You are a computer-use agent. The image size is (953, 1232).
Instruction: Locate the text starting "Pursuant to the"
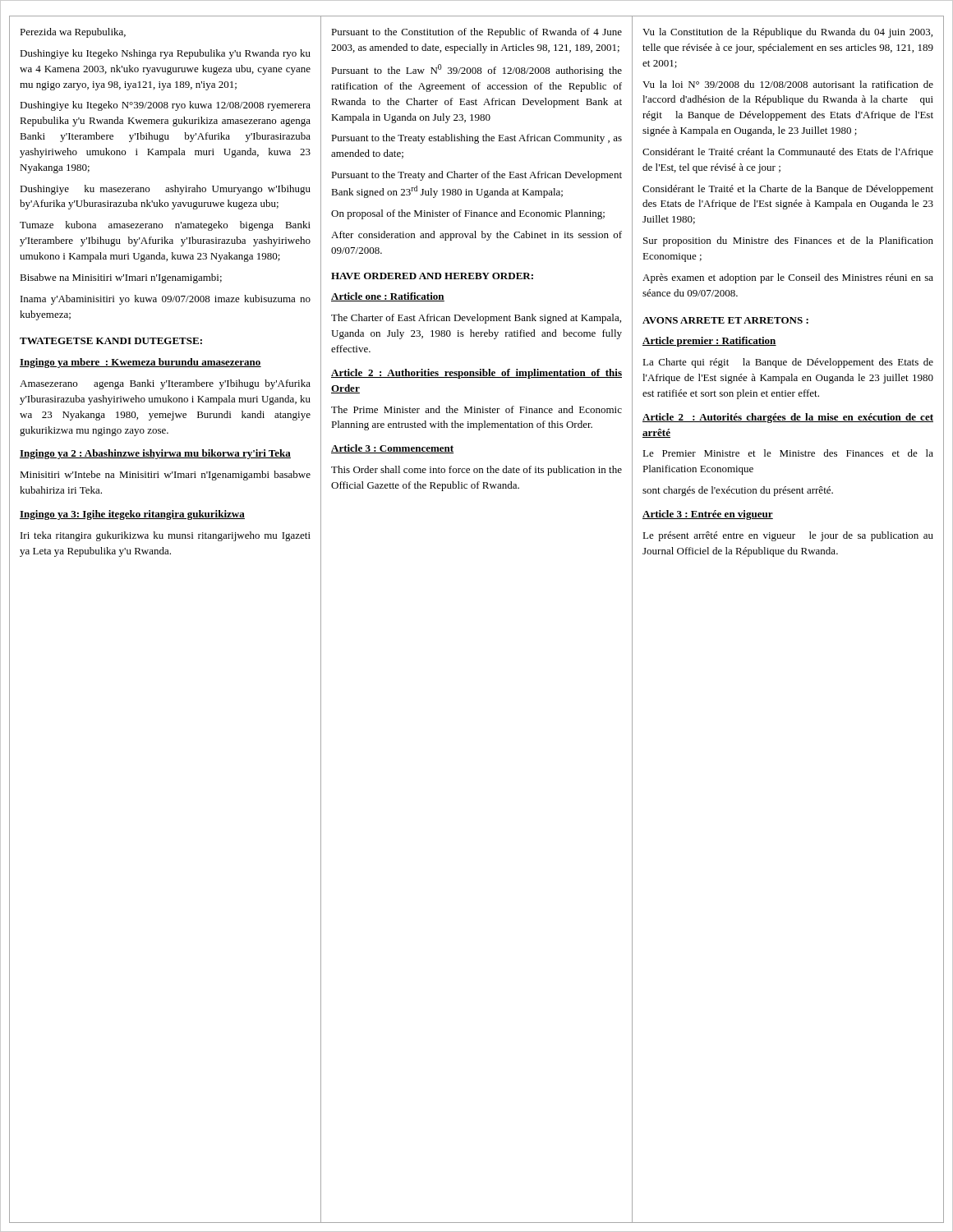pyautogui.click(x=476, y=142)
